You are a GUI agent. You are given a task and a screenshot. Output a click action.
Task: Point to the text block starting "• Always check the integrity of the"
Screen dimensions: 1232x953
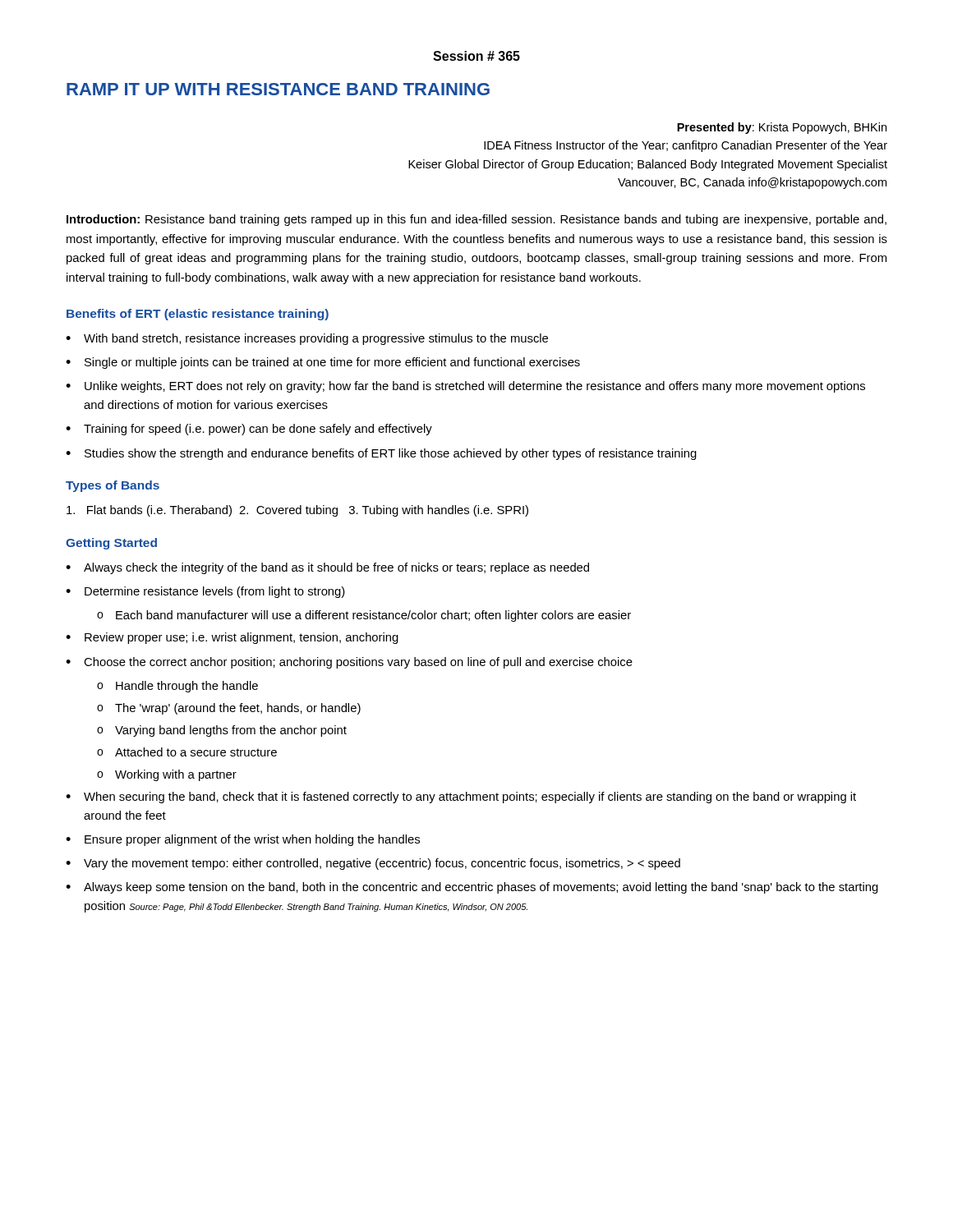pyautogui.click(x=476, y=568)
